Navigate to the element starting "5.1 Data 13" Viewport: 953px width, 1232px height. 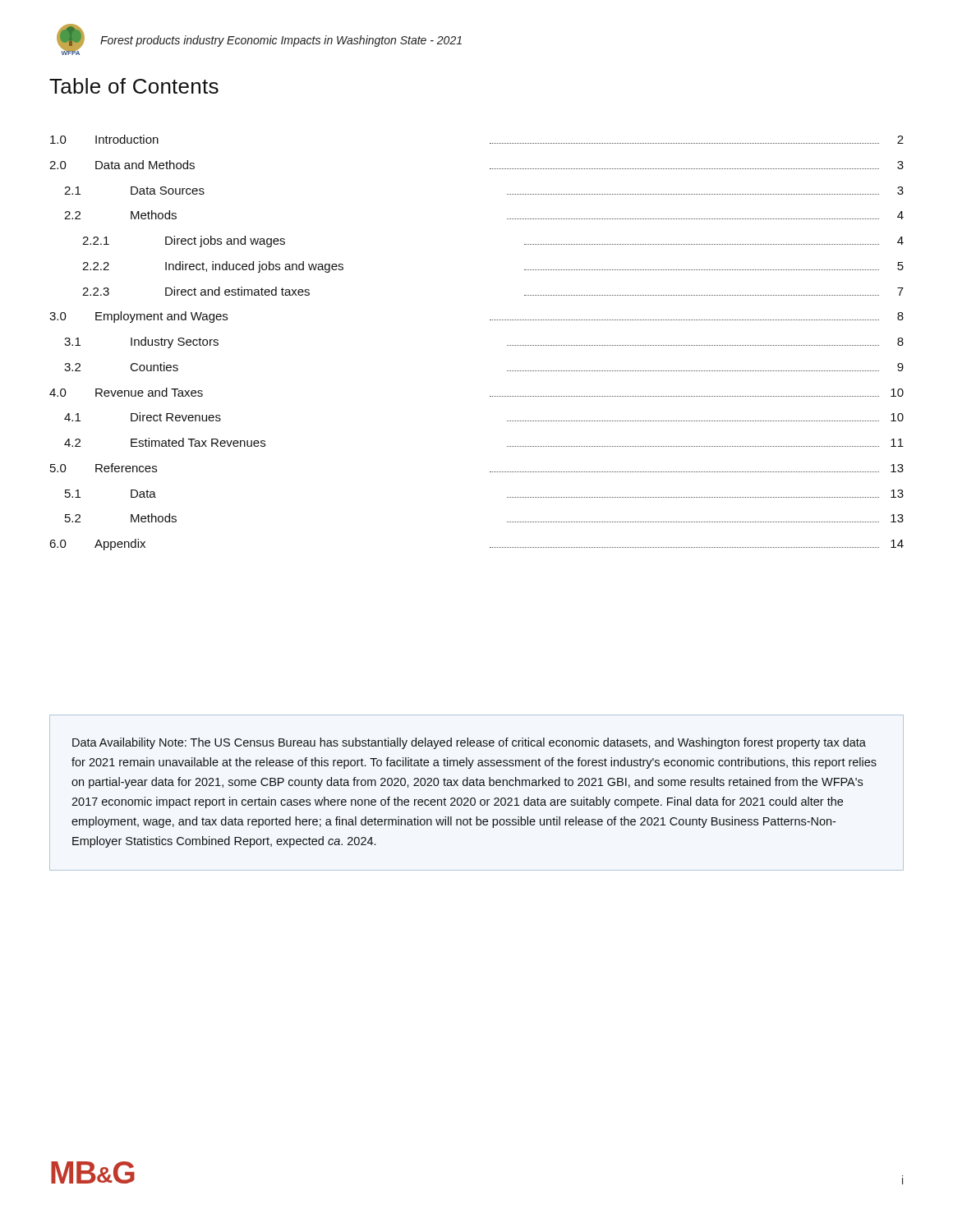pyautogui.click(x=68, y=493)
